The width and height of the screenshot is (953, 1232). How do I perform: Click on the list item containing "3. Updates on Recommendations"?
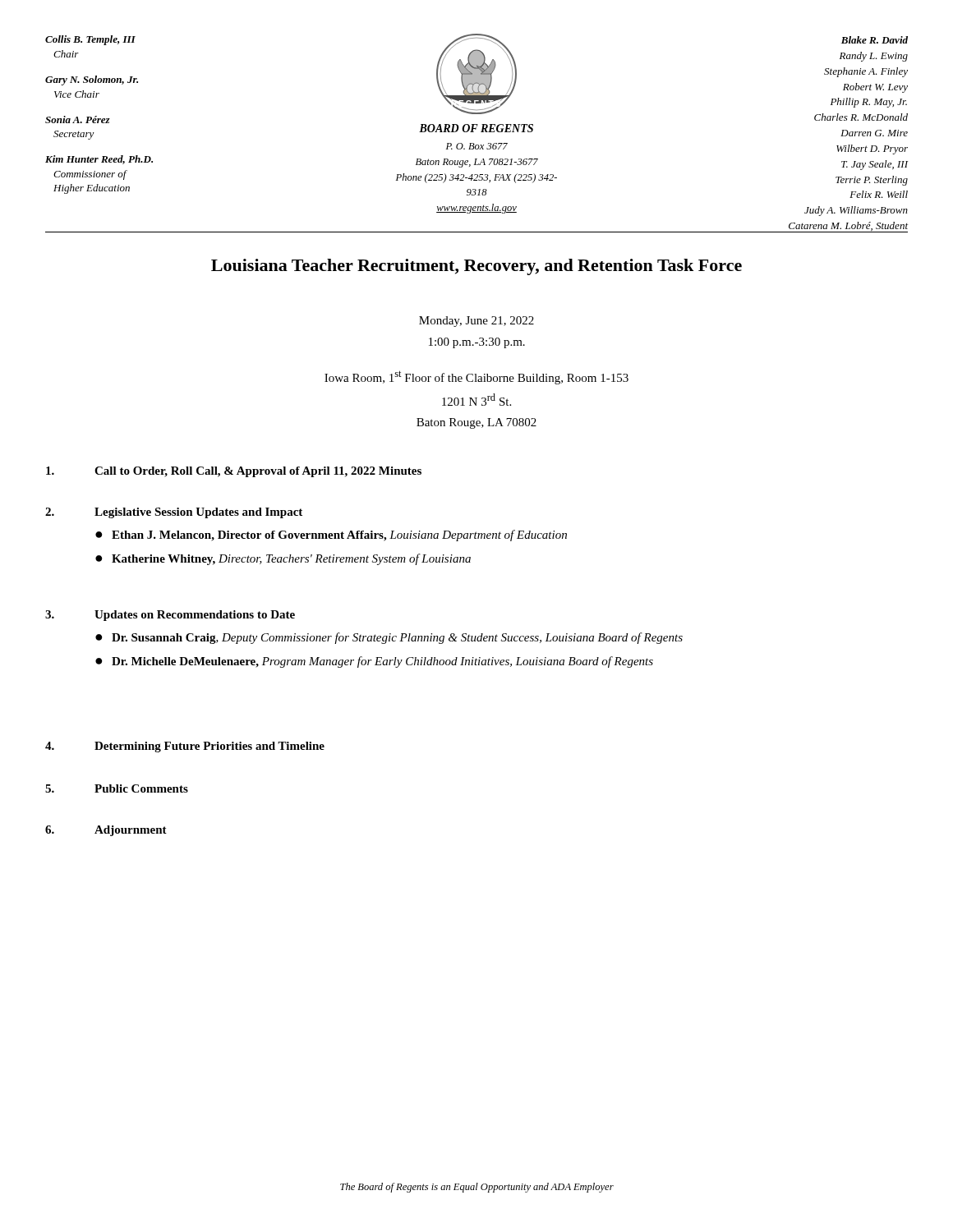point(476,645)
